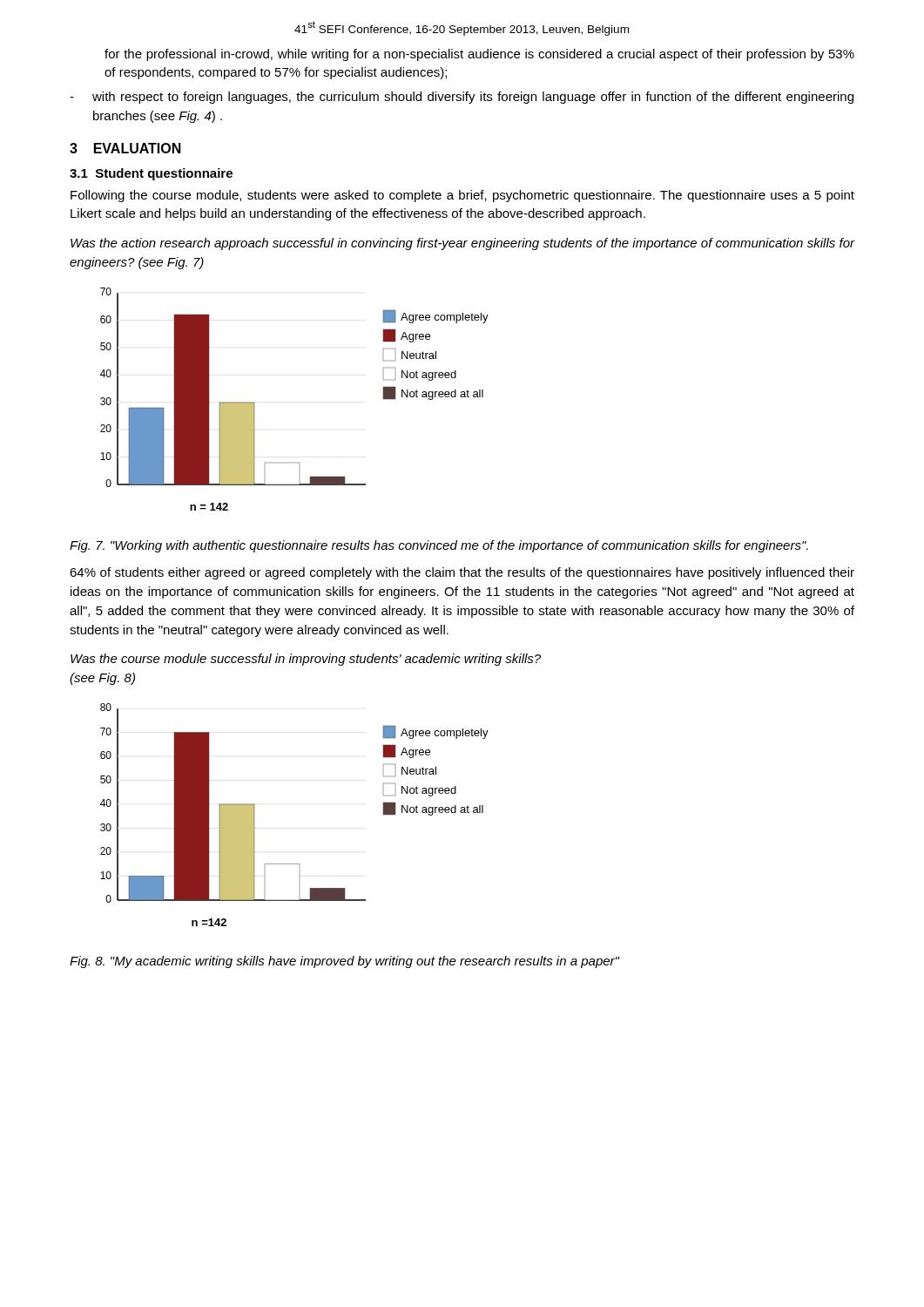Locate the block of text that opens with "for the professional in-crowd,"
This screenshot has width=924, height=1307.
point(479,63)
